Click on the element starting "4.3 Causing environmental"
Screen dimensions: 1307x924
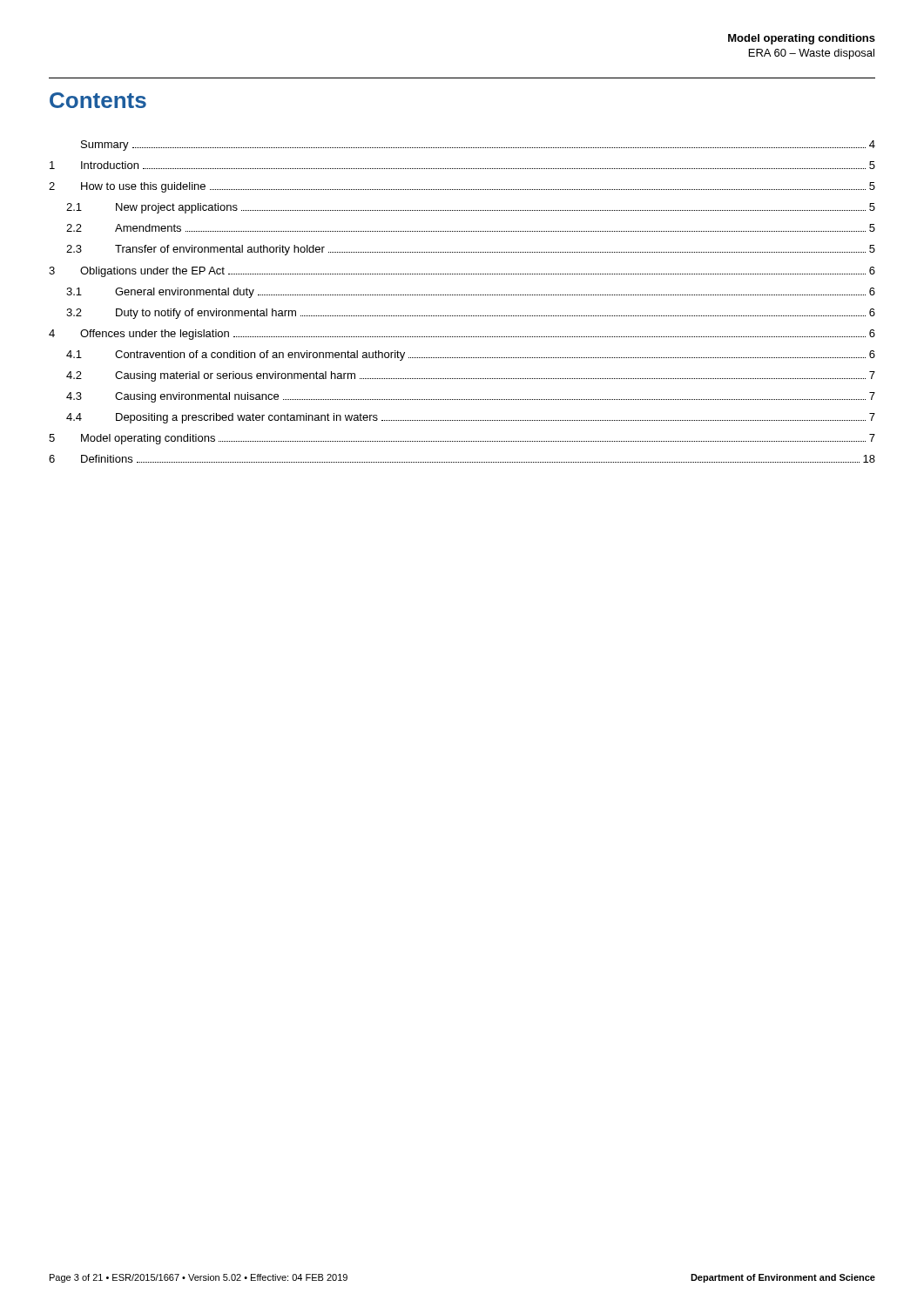(x=462, y=397)
